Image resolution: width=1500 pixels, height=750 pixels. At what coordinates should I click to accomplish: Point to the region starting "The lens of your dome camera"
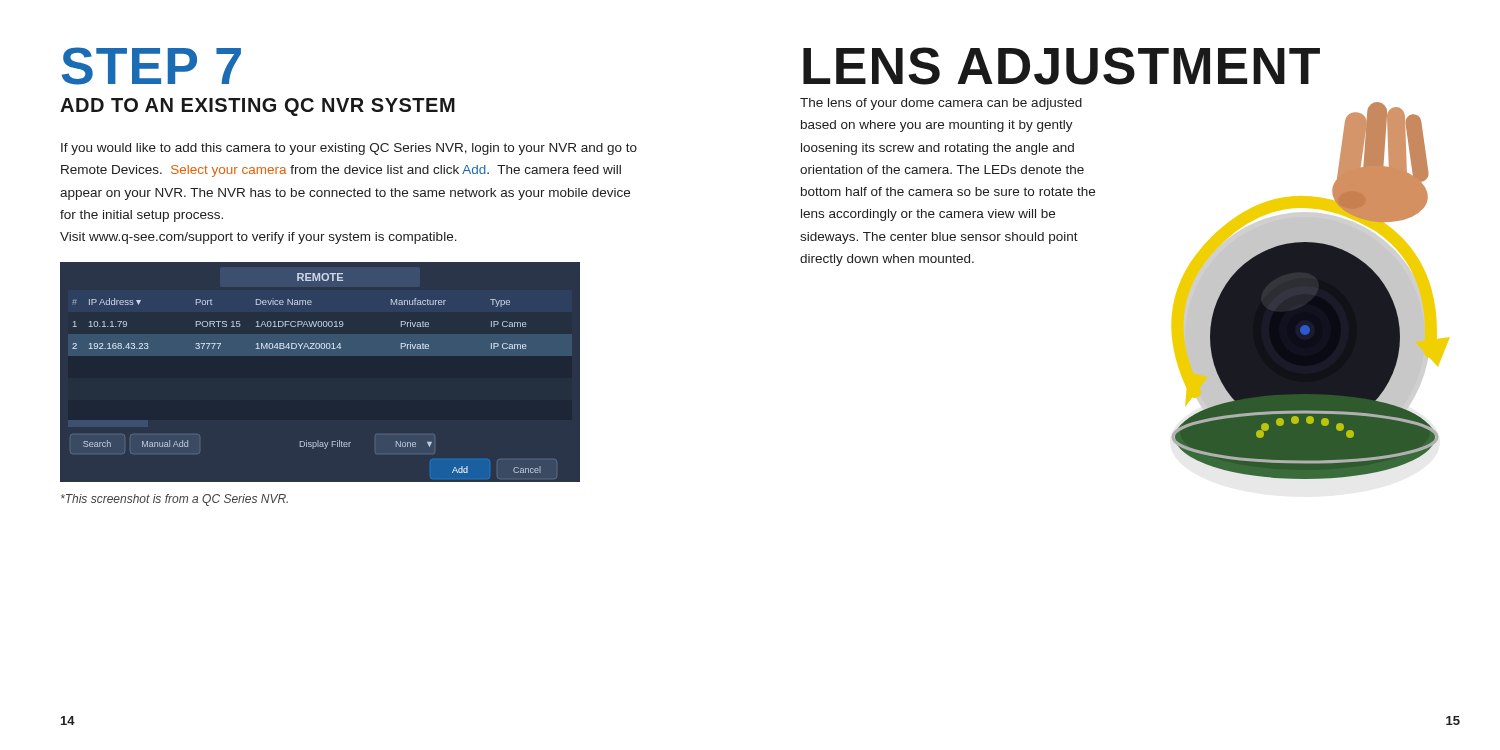[x=948, y=180]
